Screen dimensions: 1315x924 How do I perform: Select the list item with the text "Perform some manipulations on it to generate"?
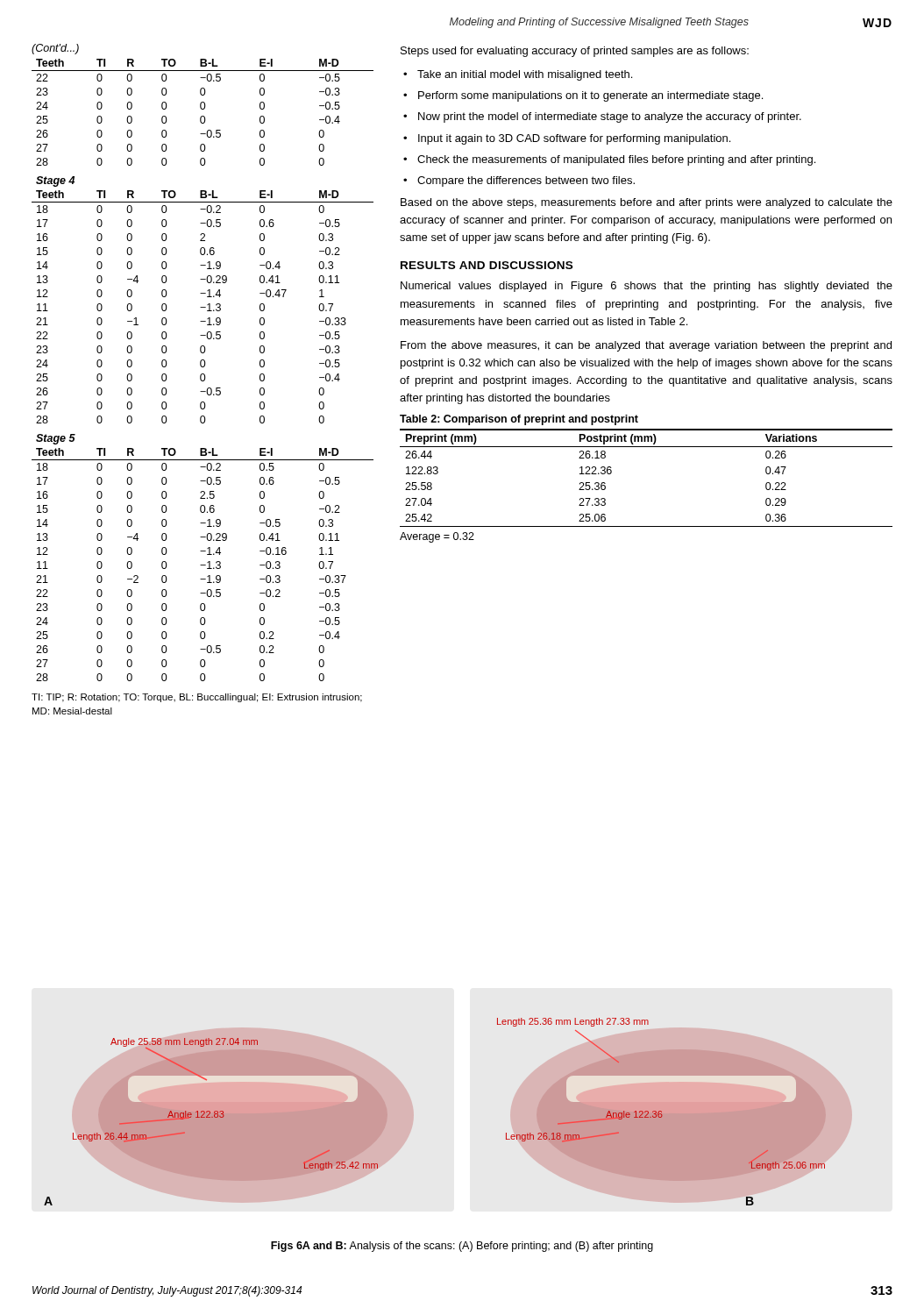pos(591,95)
